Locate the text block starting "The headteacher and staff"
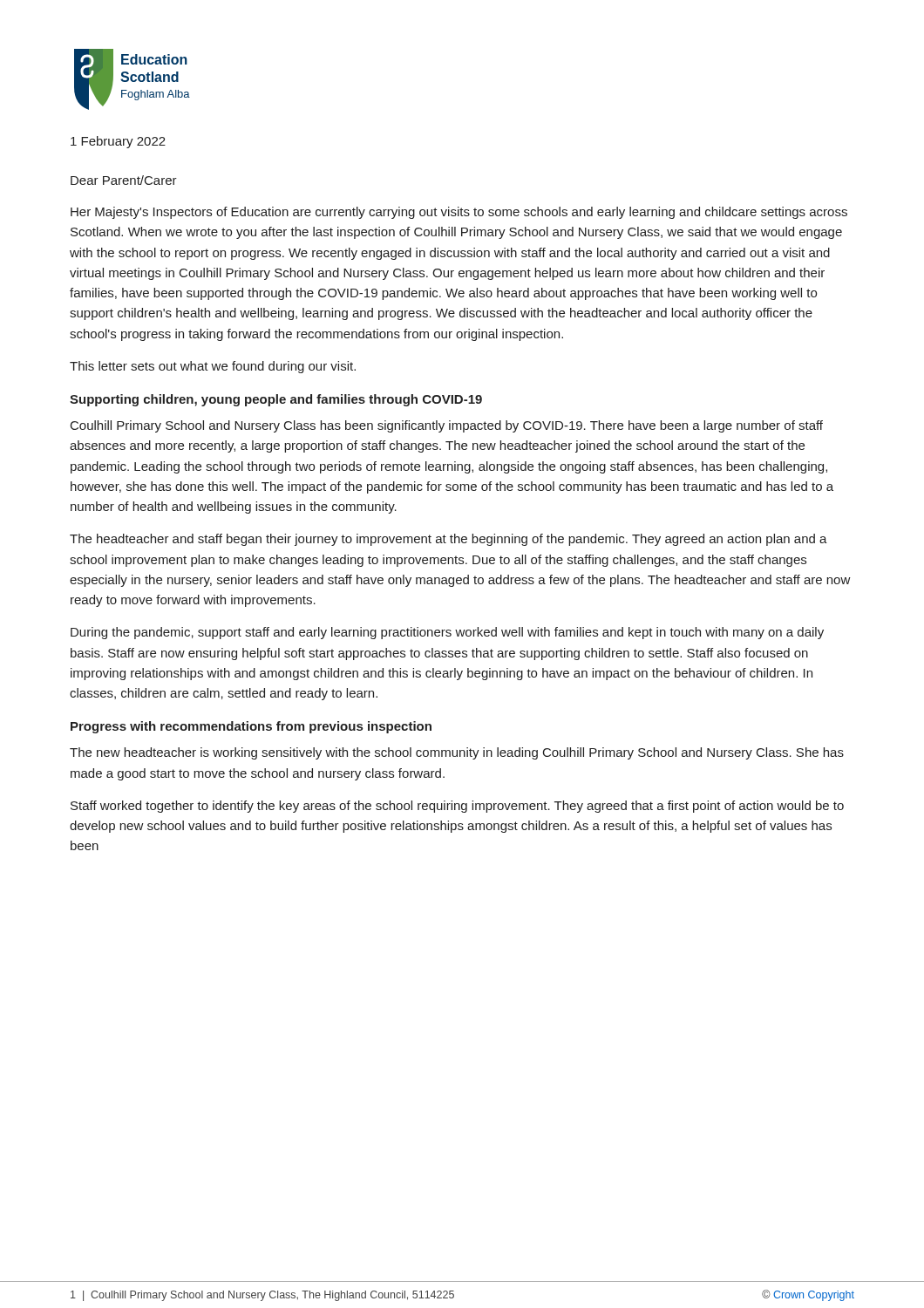This screenshot has height=1308, width=924. [x=460, y=569]
